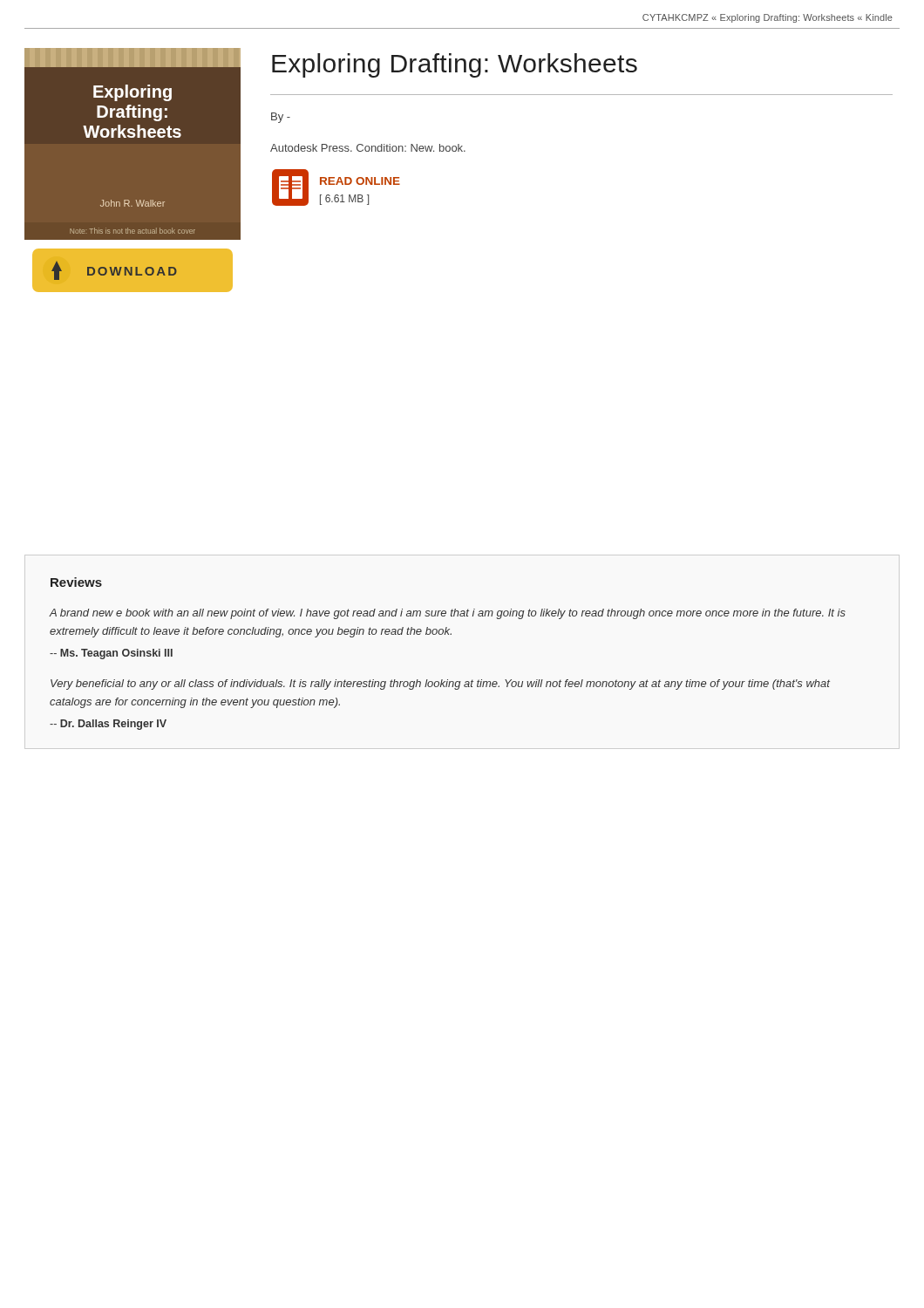Find the title that reads "Exploring Drafting: Worksheets"
The width and height of the screenshot is (924, 1308).
pos(454,63)
